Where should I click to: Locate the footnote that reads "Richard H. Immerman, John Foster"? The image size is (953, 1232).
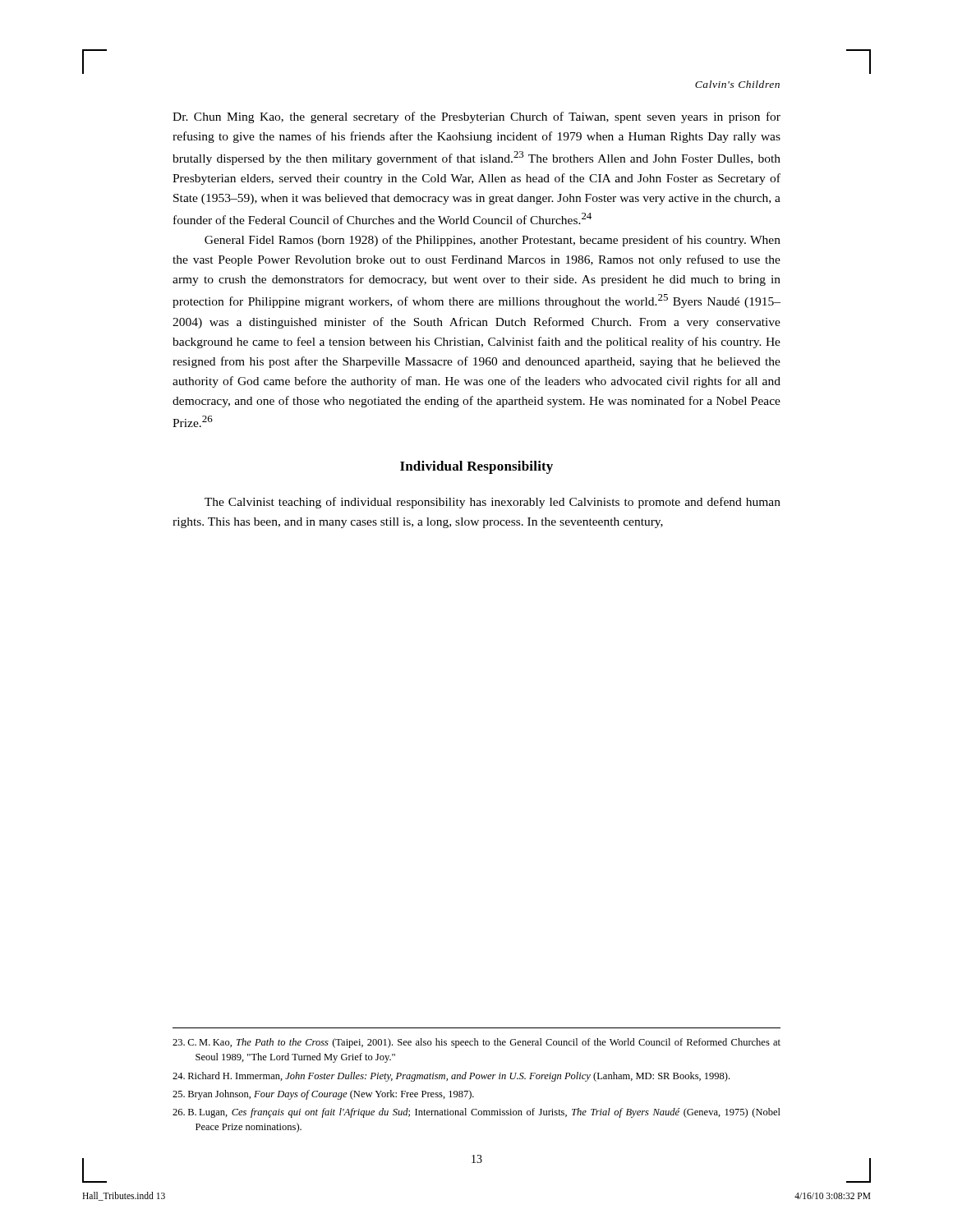(x=451, y=1076)
